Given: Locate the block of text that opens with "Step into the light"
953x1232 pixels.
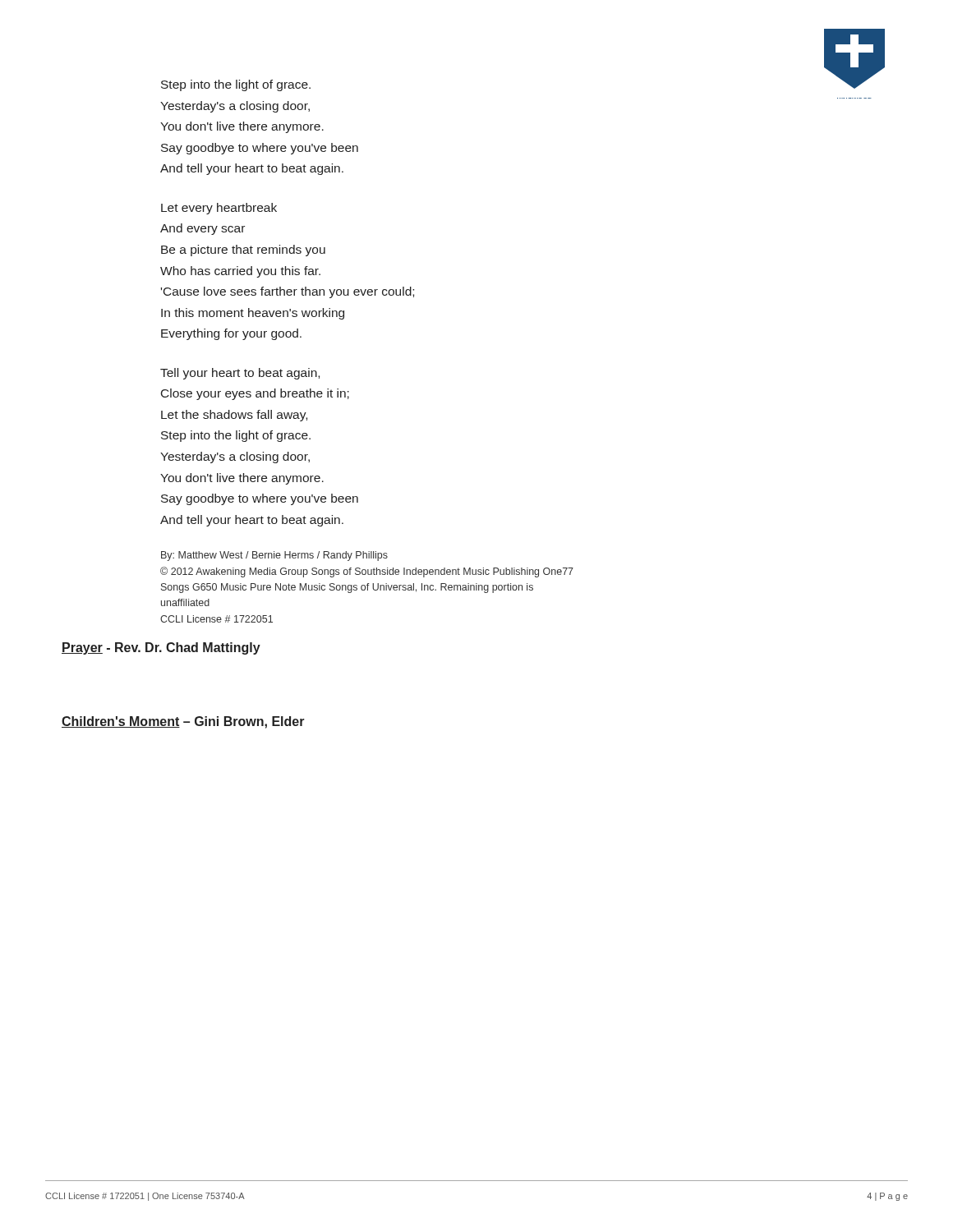Looking at the screenshot, I should (236, 85).
